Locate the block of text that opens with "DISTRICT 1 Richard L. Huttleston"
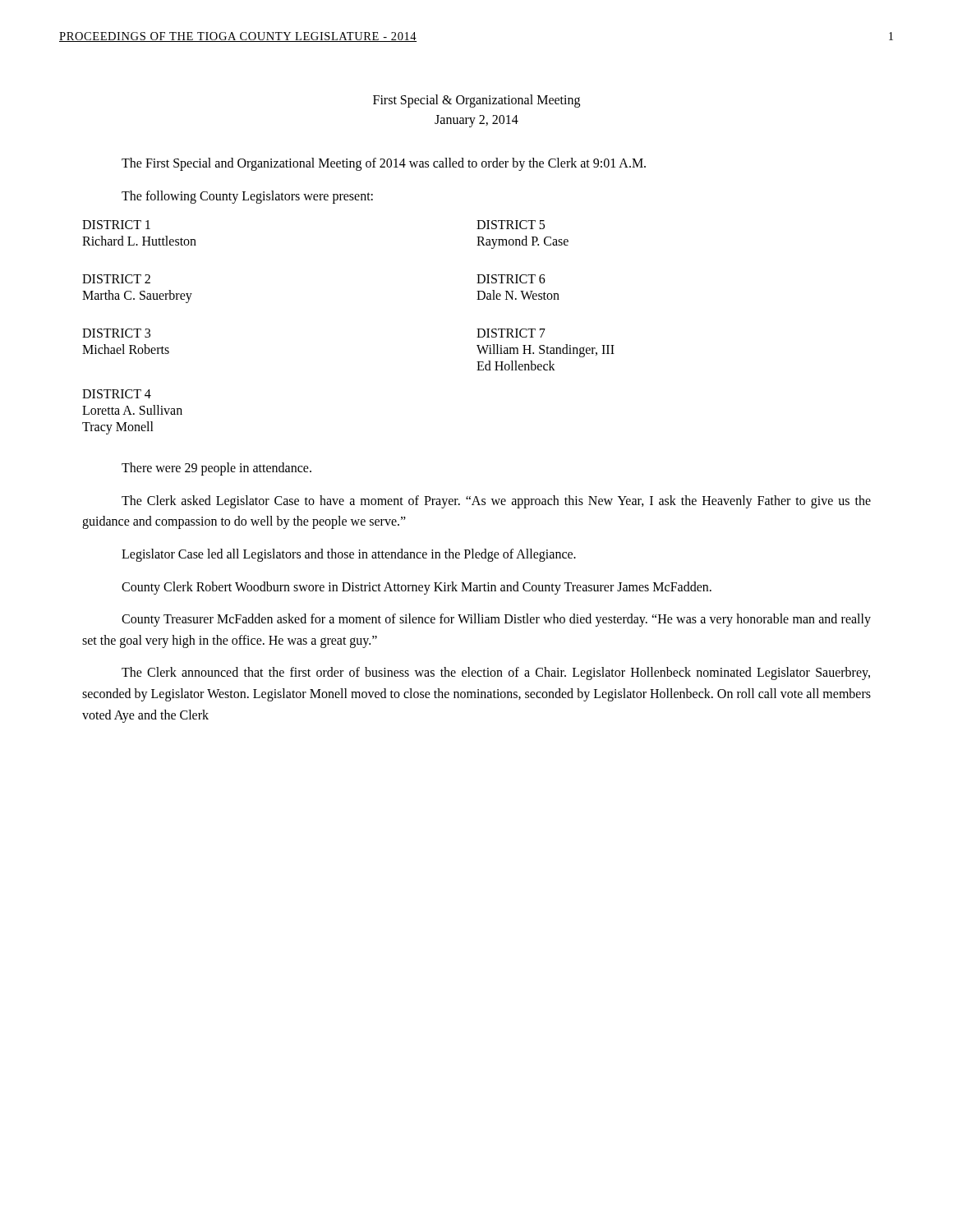Viewport: 953px width, 1232px height. click(x=476, y=334)
